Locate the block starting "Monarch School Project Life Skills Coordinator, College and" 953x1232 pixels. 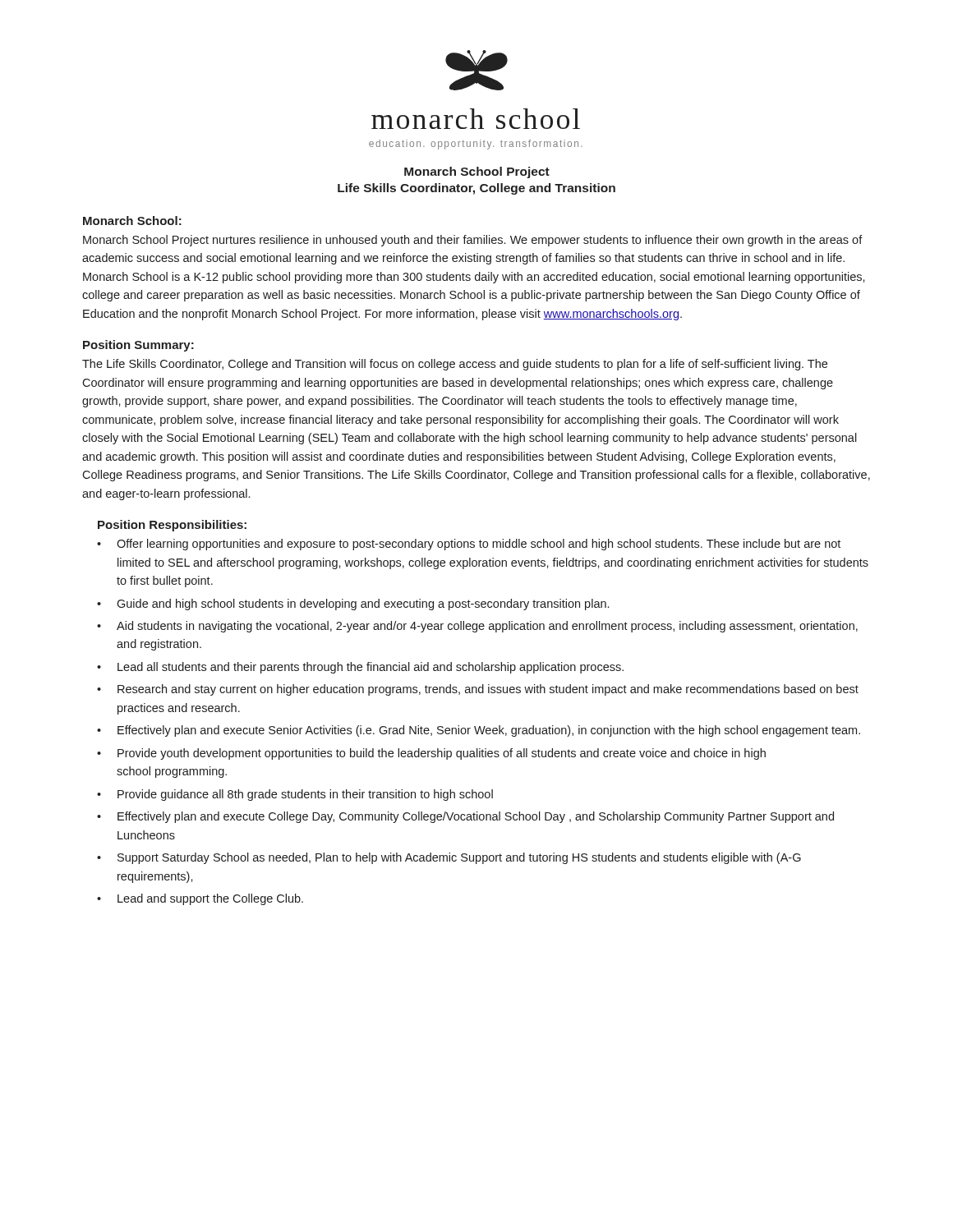476,180
